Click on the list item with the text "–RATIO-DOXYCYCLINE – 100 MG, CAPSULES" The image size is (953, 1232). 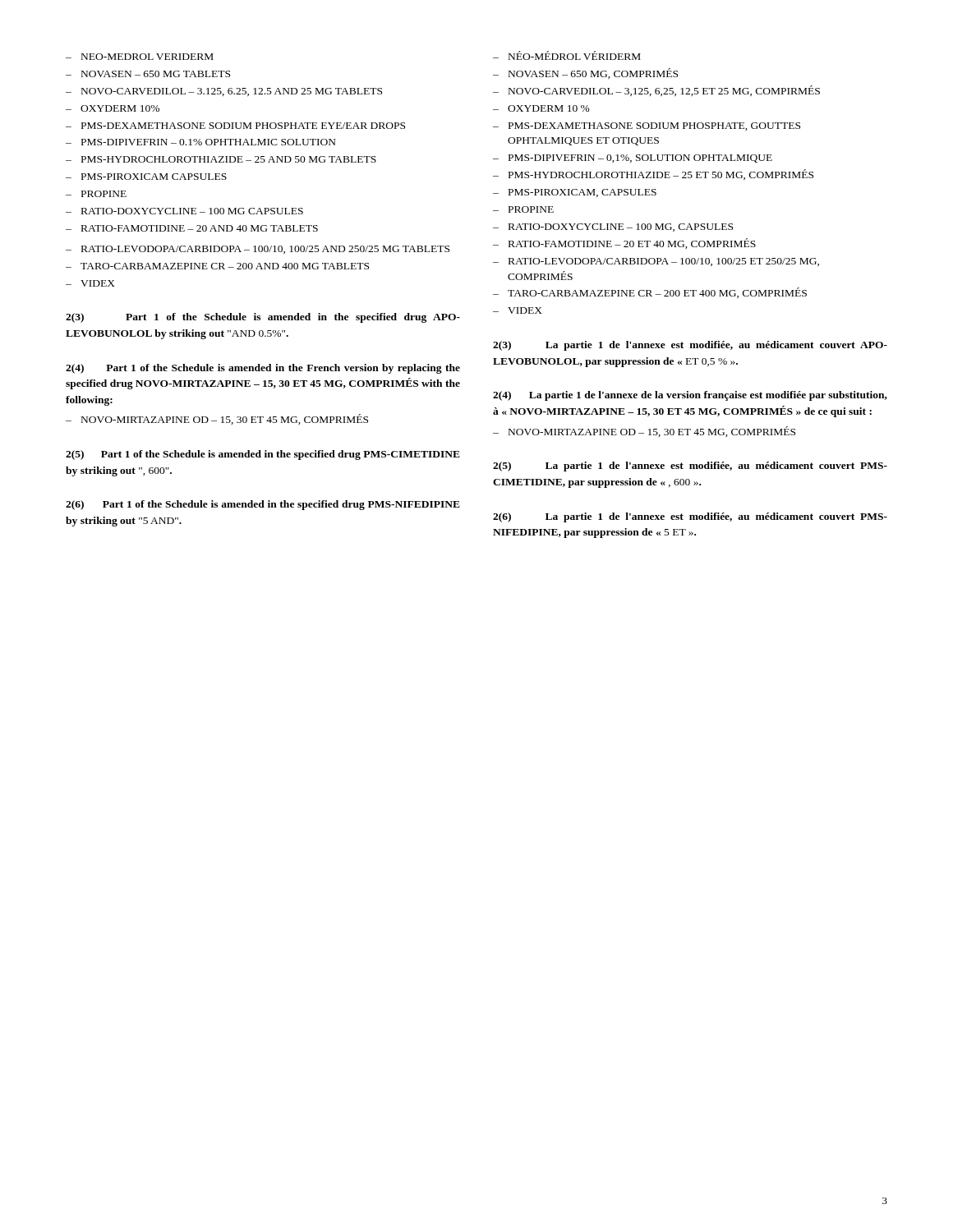(690, 227)
